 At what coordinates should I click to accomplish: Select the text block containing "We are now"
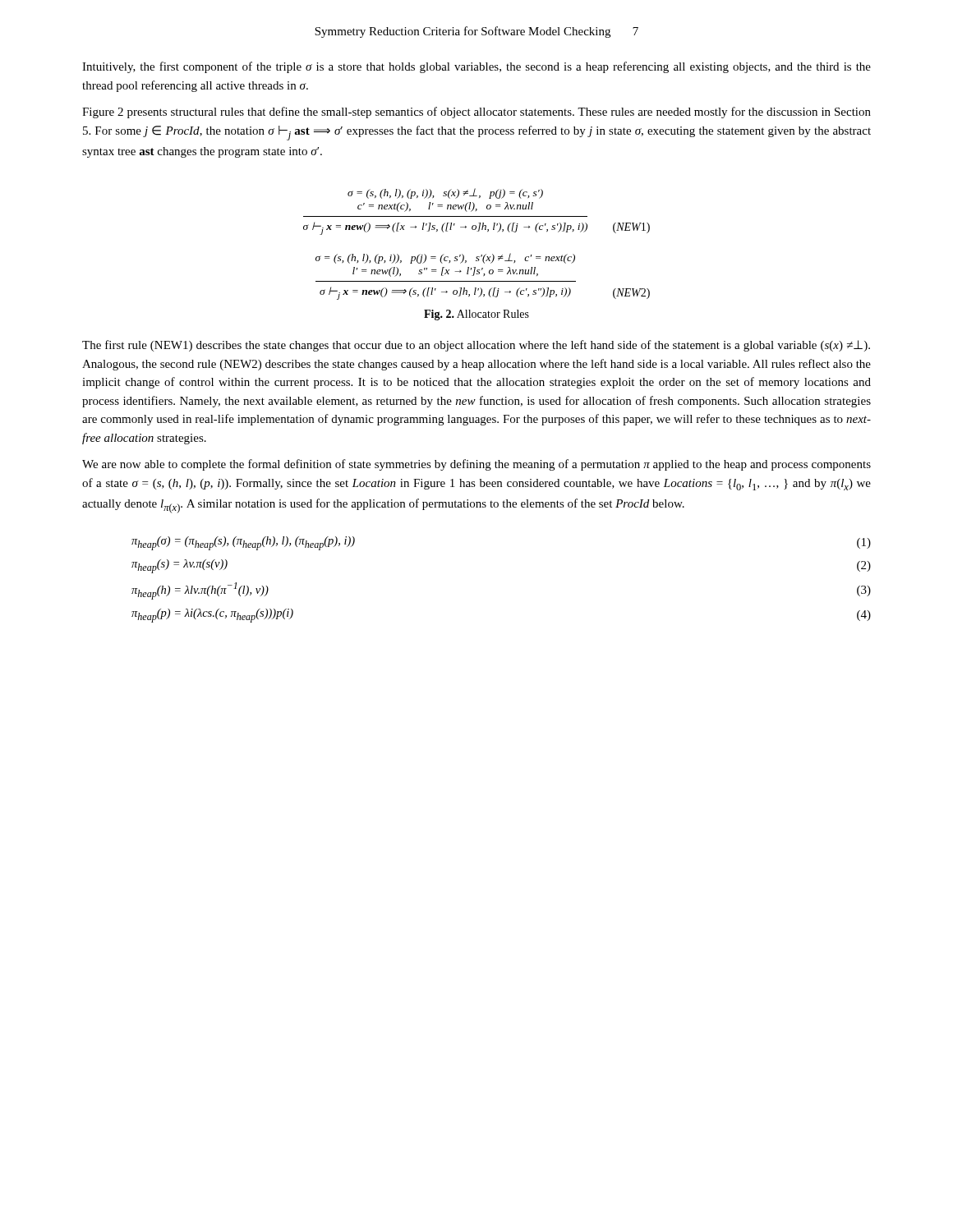pyautogui.click(x=476, y=486)
